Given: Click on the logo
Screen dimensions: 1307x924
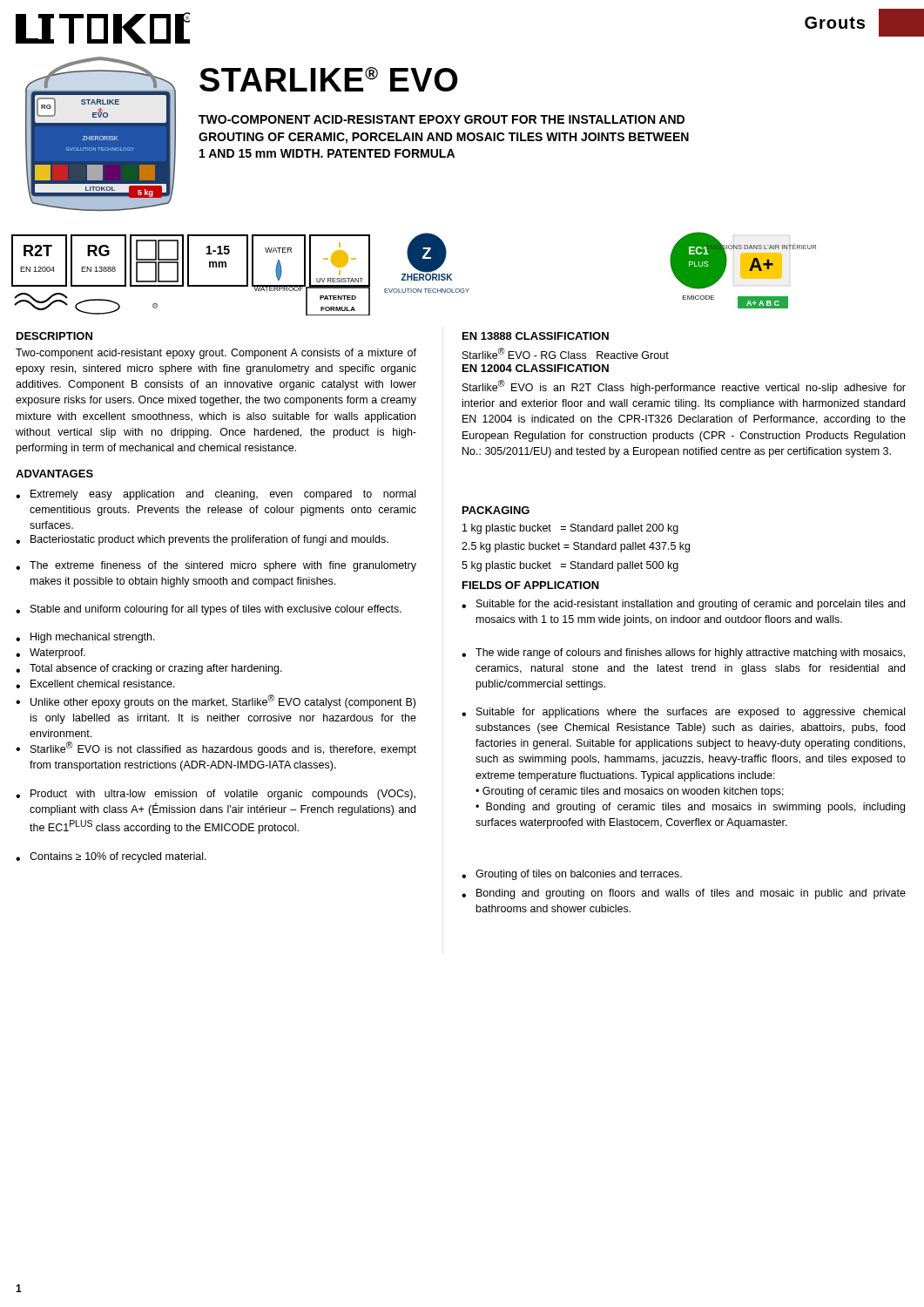Looking at the screenshot, I should (103, 30).
